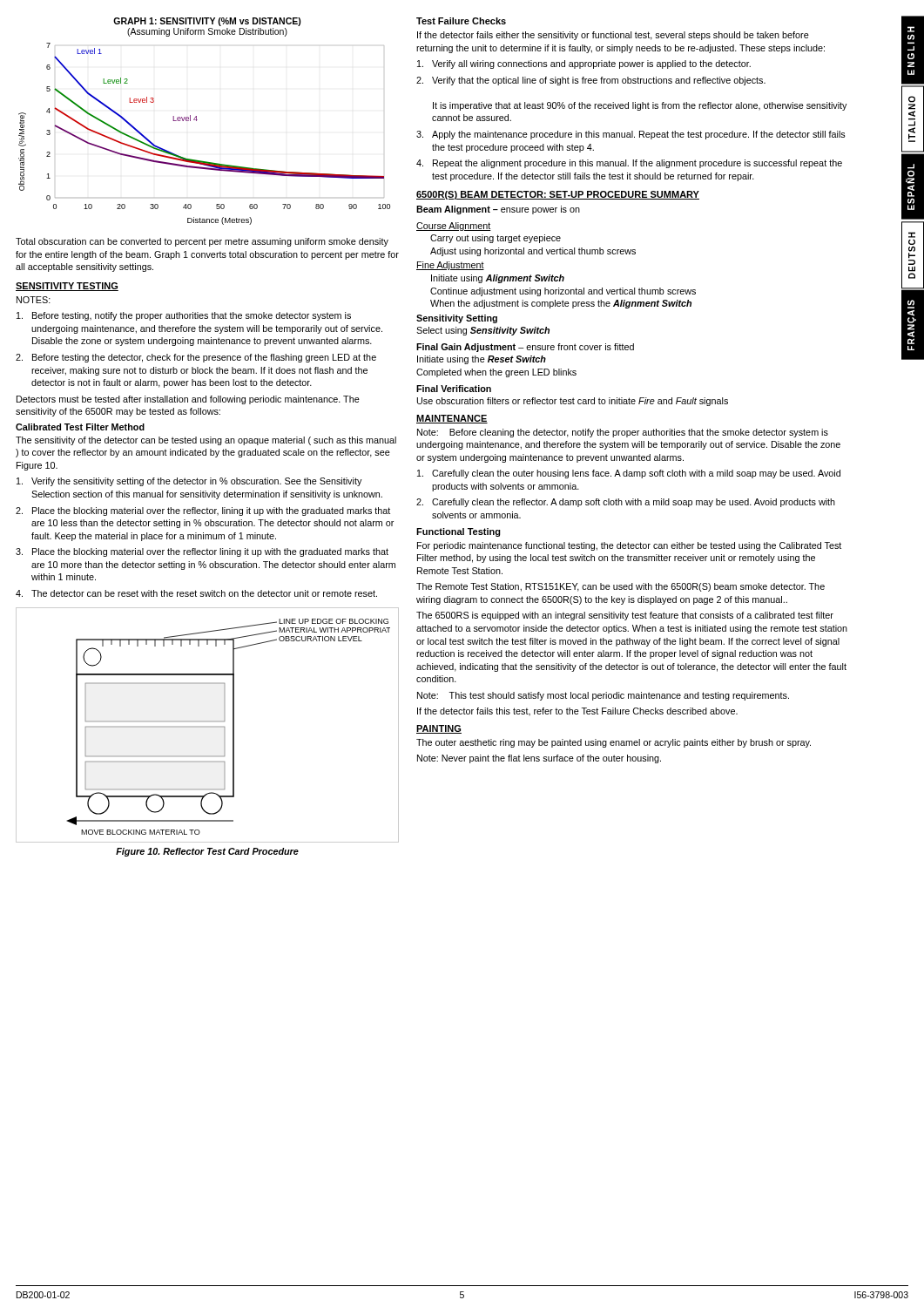The width and height of the screenshot is (924, 1307).
Task: Click on the text block with the text "Note: Never paint"
Action: (539, 758)
